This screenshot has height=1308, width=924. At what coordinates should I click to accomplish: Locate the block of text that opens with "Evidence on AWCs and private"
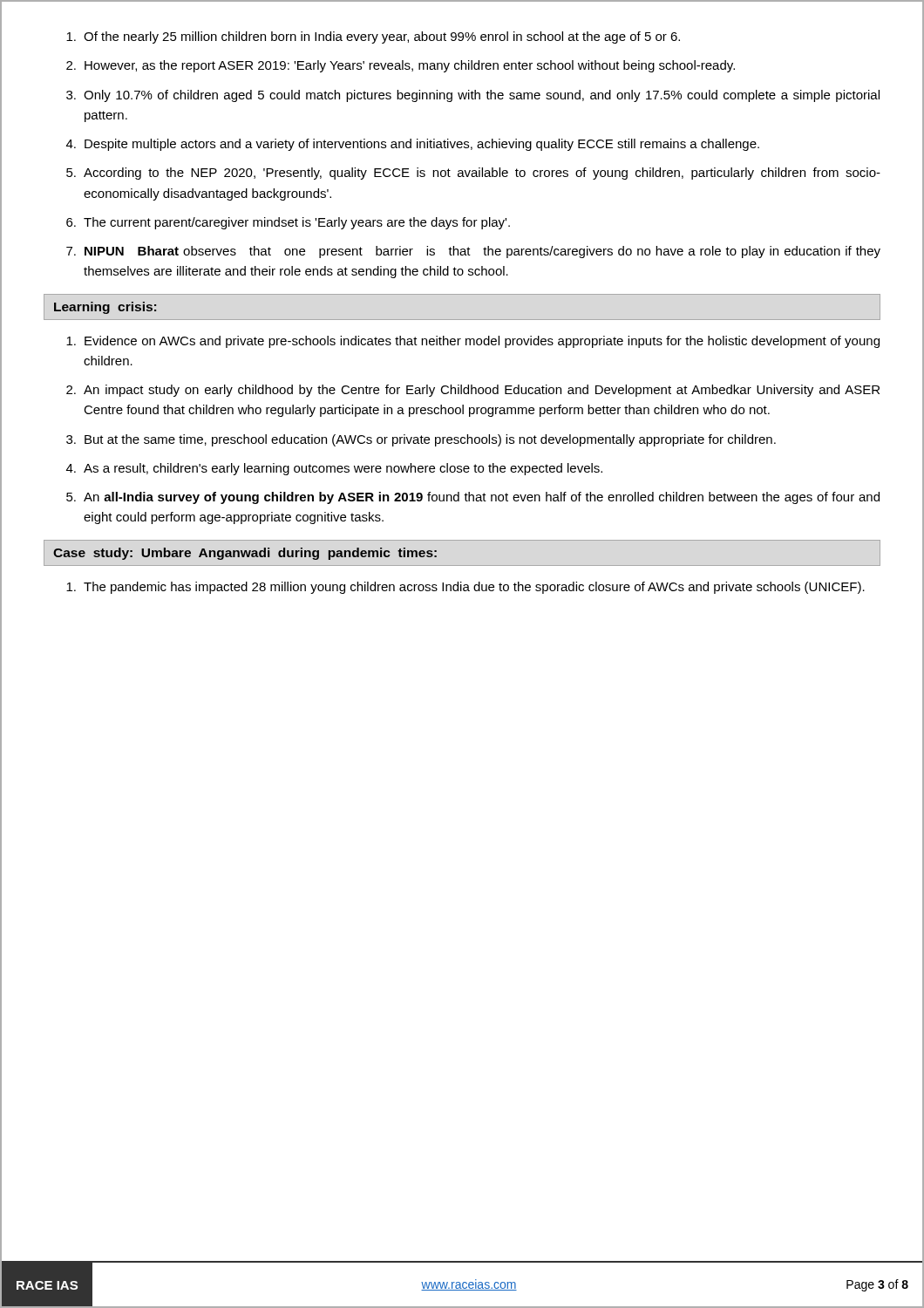(462, 350)
